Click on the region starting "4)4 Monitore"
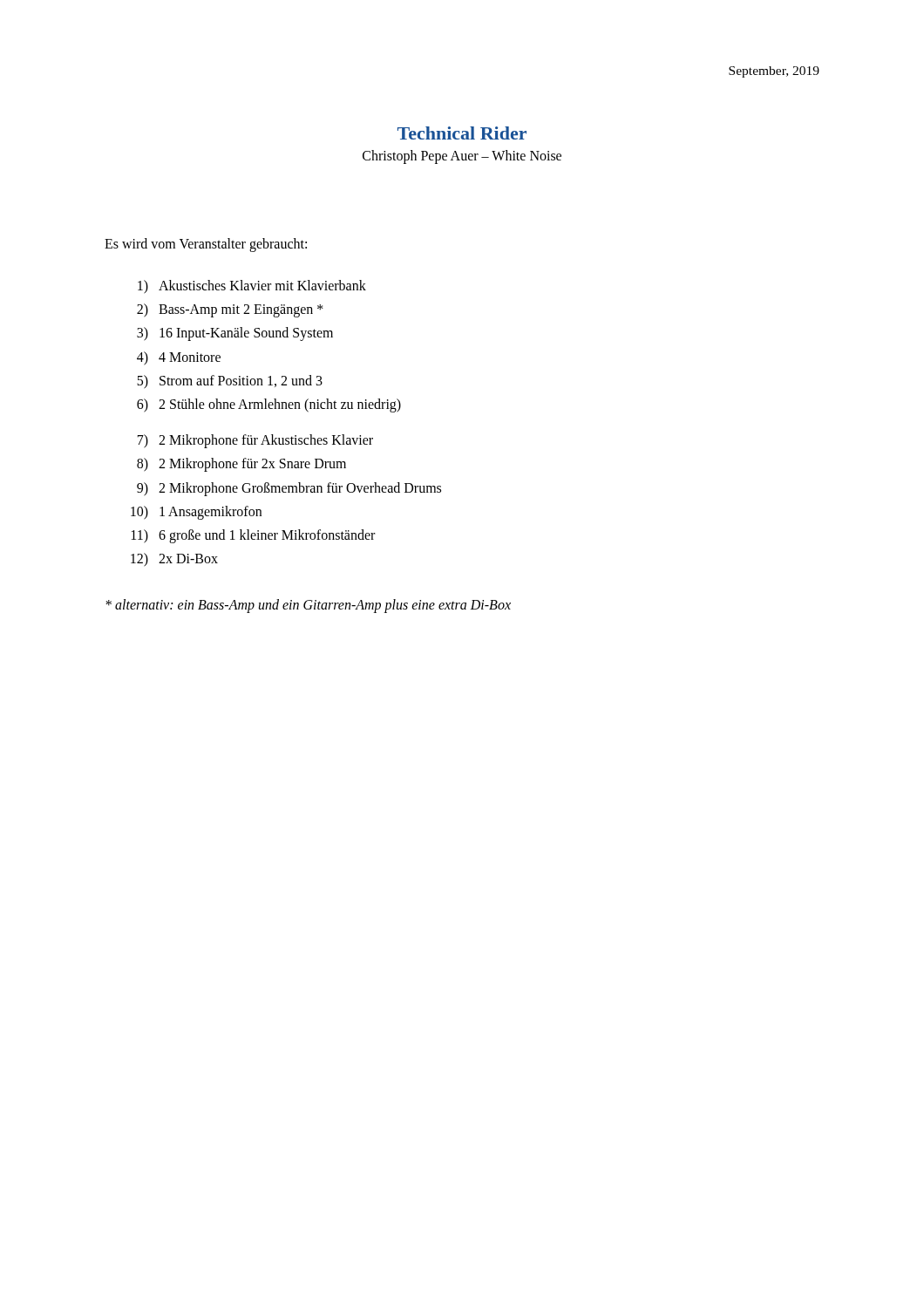 click(x=179, y=358)
